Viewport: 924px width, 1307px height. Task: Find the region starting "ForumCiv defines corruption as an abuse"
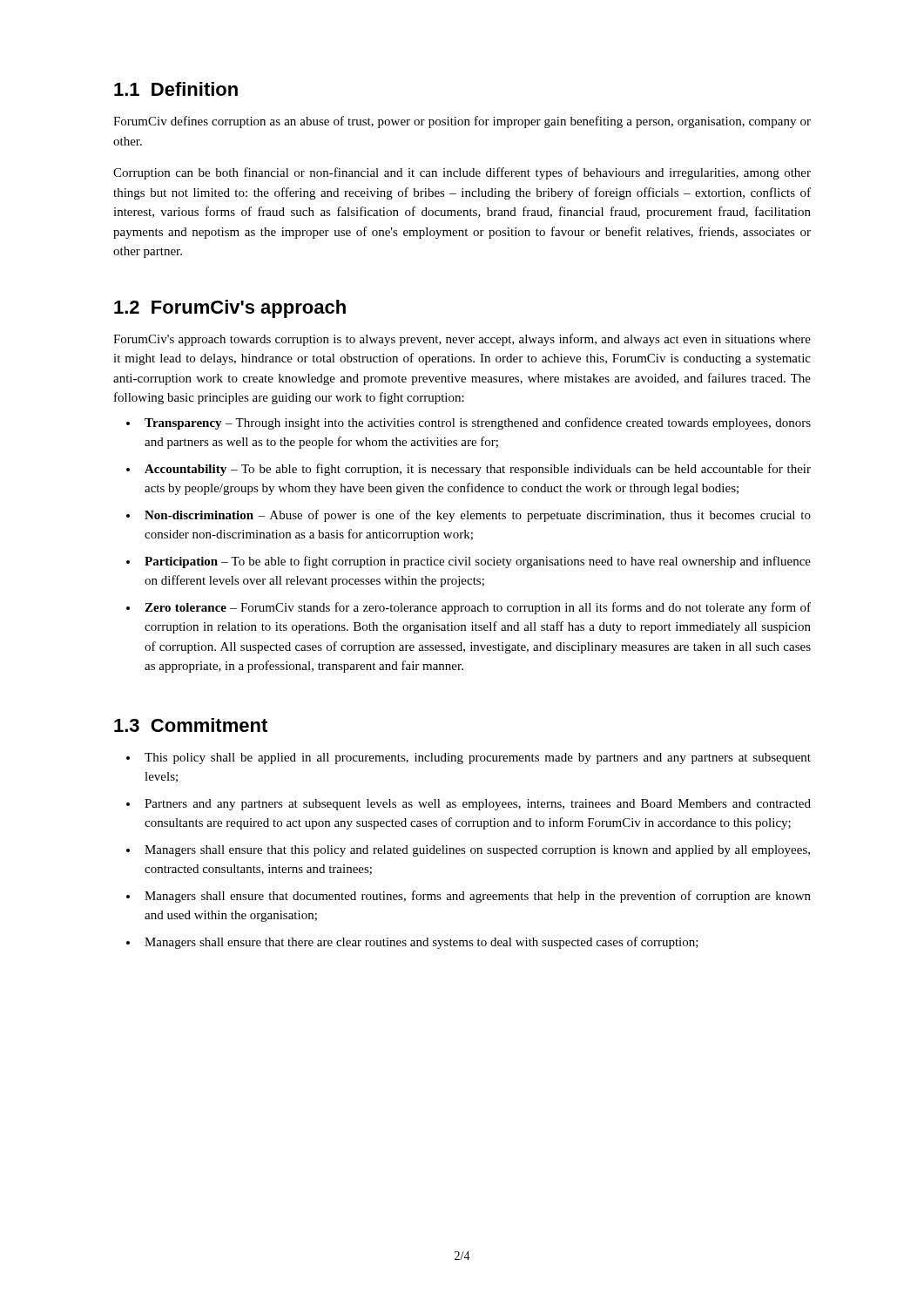462,131
